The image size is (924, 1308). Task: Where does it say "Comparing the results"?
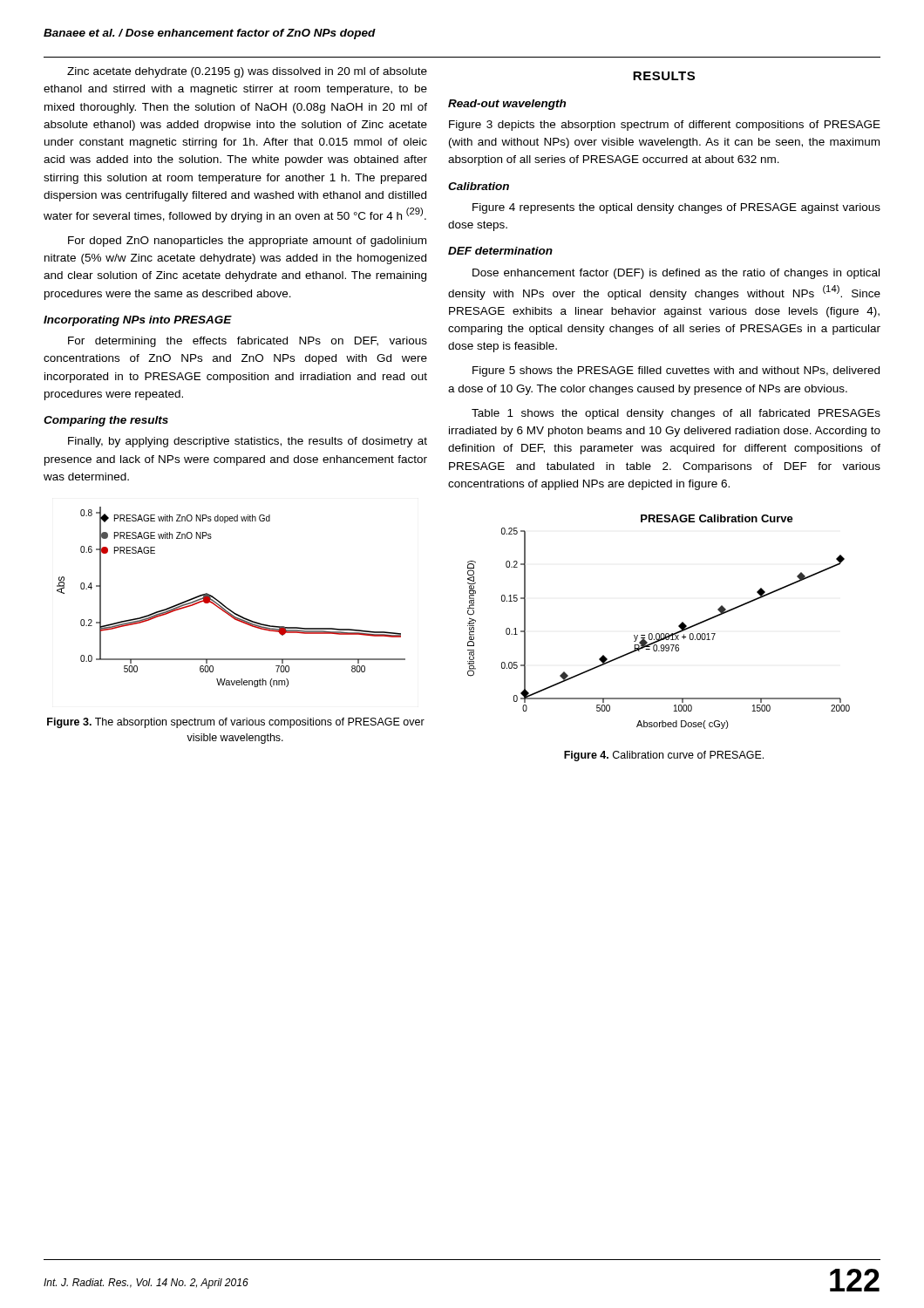pos(106,421)
